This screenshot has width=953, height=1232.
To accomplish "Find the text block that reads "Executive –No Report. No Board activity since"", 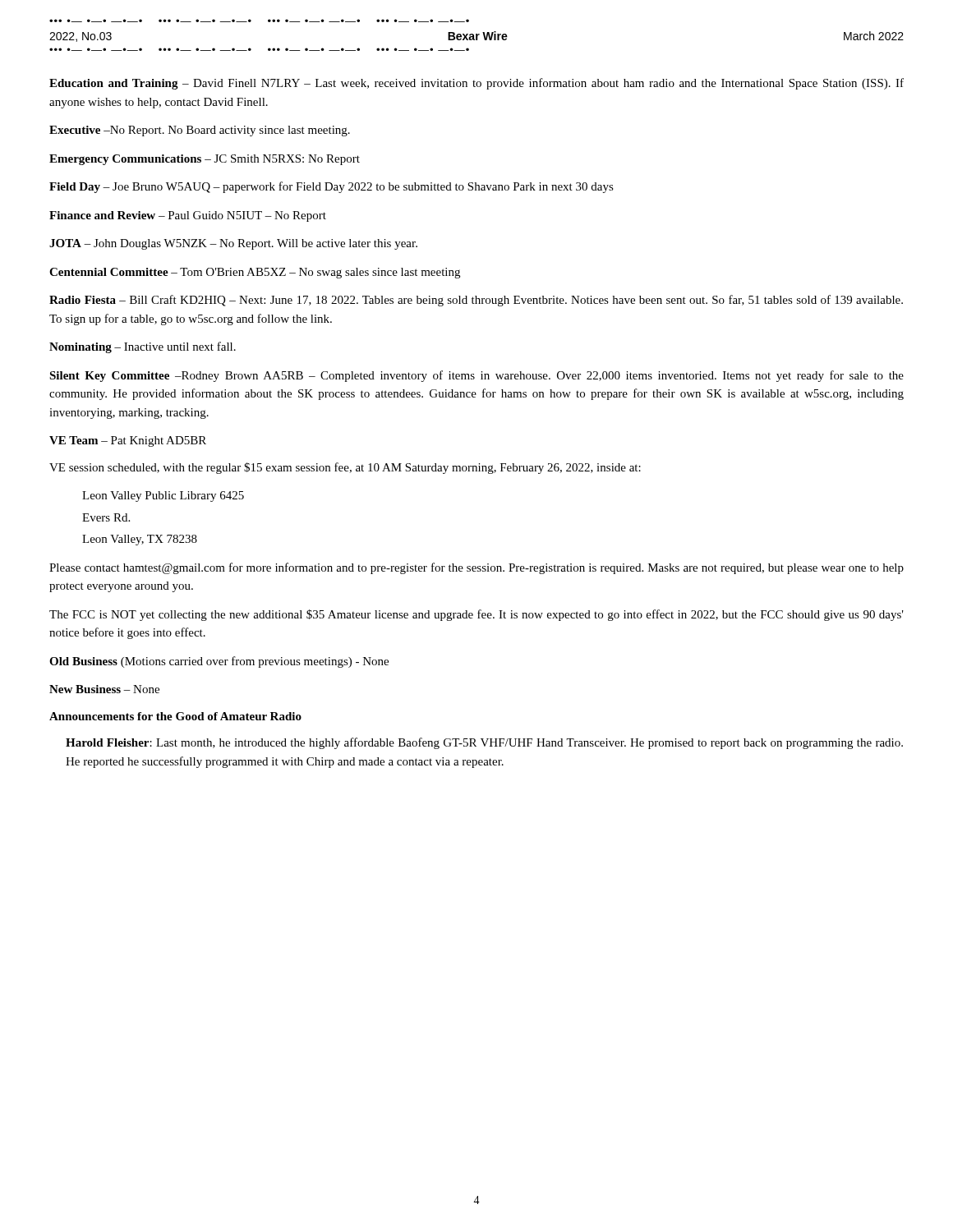I will point(200,130).
